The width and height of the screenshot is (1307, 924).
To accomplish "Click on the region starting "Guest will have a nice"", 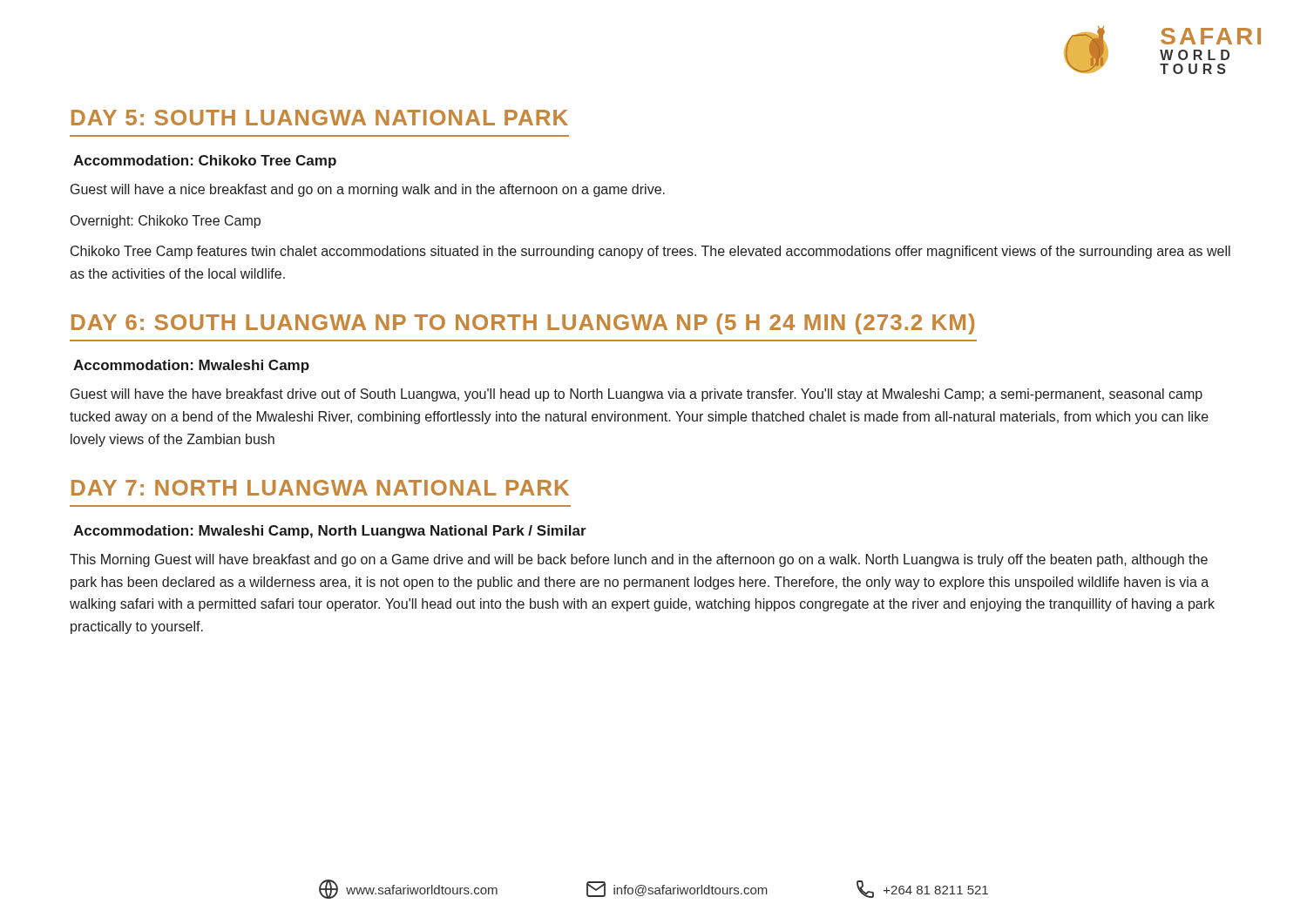I will point(368,189).
